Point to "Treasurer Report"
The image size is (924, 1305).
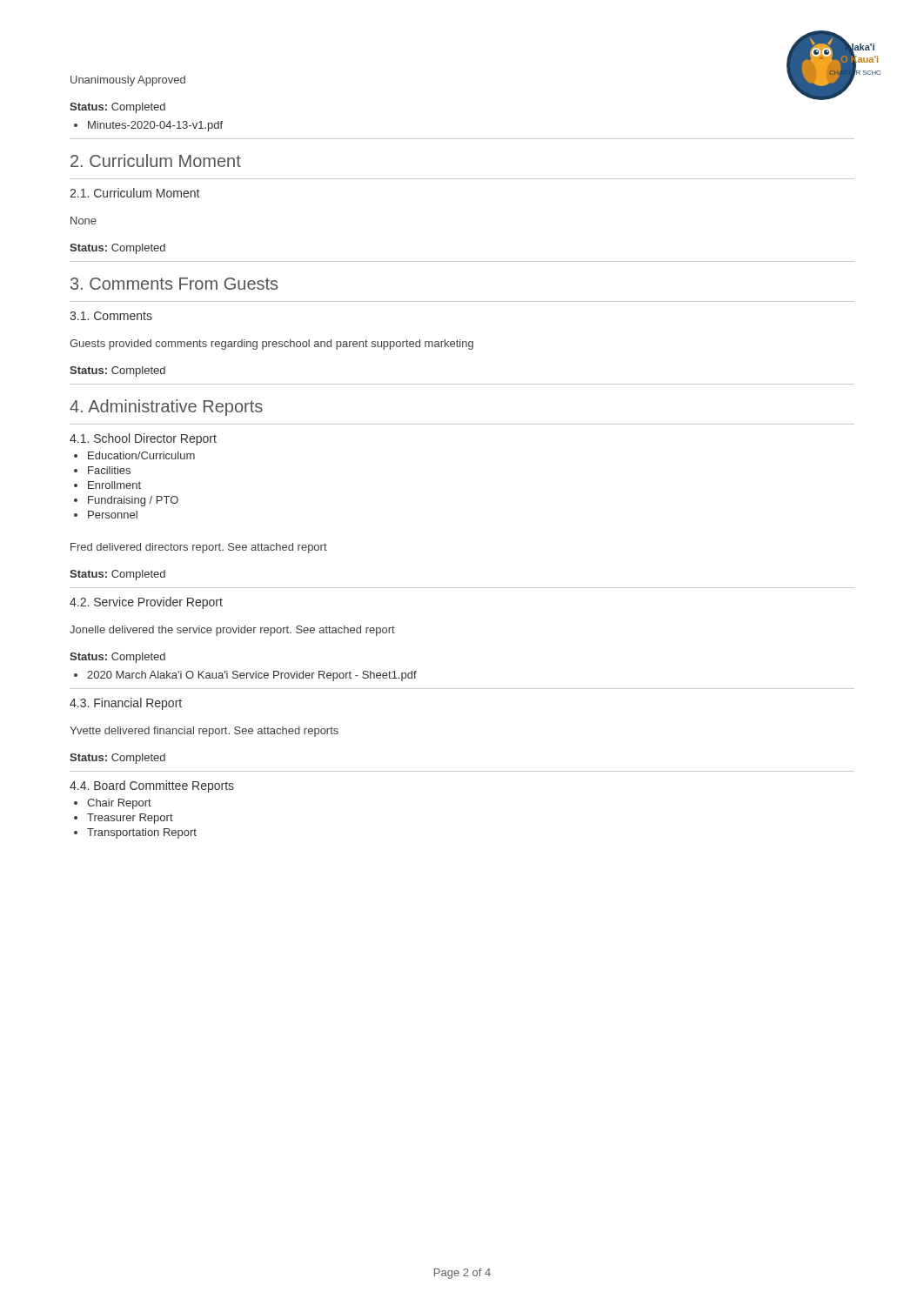130,817
